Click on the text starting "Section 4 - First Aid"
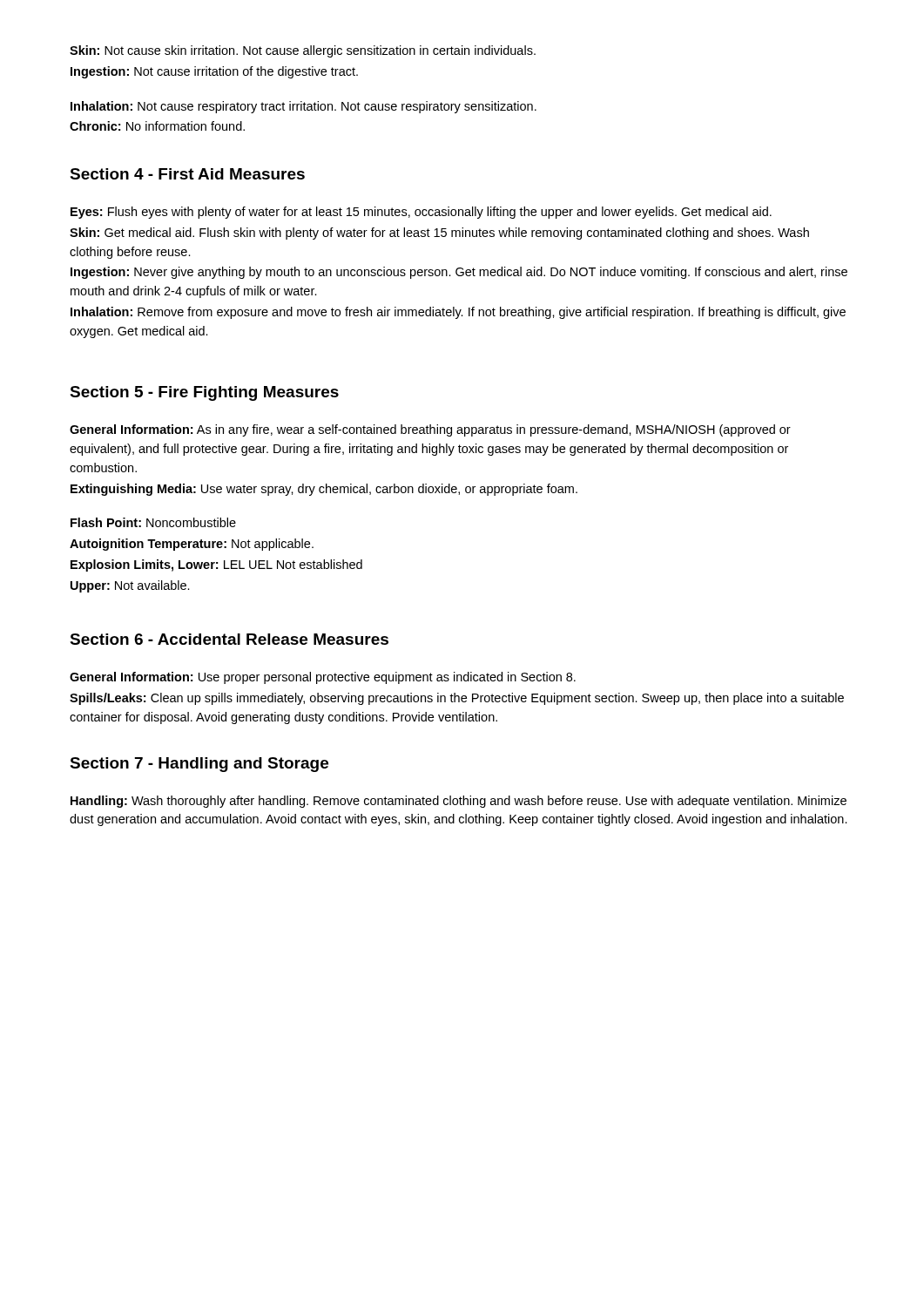Screen dimensions: 1307x924 pyautogui.click(x=188, y=174)
